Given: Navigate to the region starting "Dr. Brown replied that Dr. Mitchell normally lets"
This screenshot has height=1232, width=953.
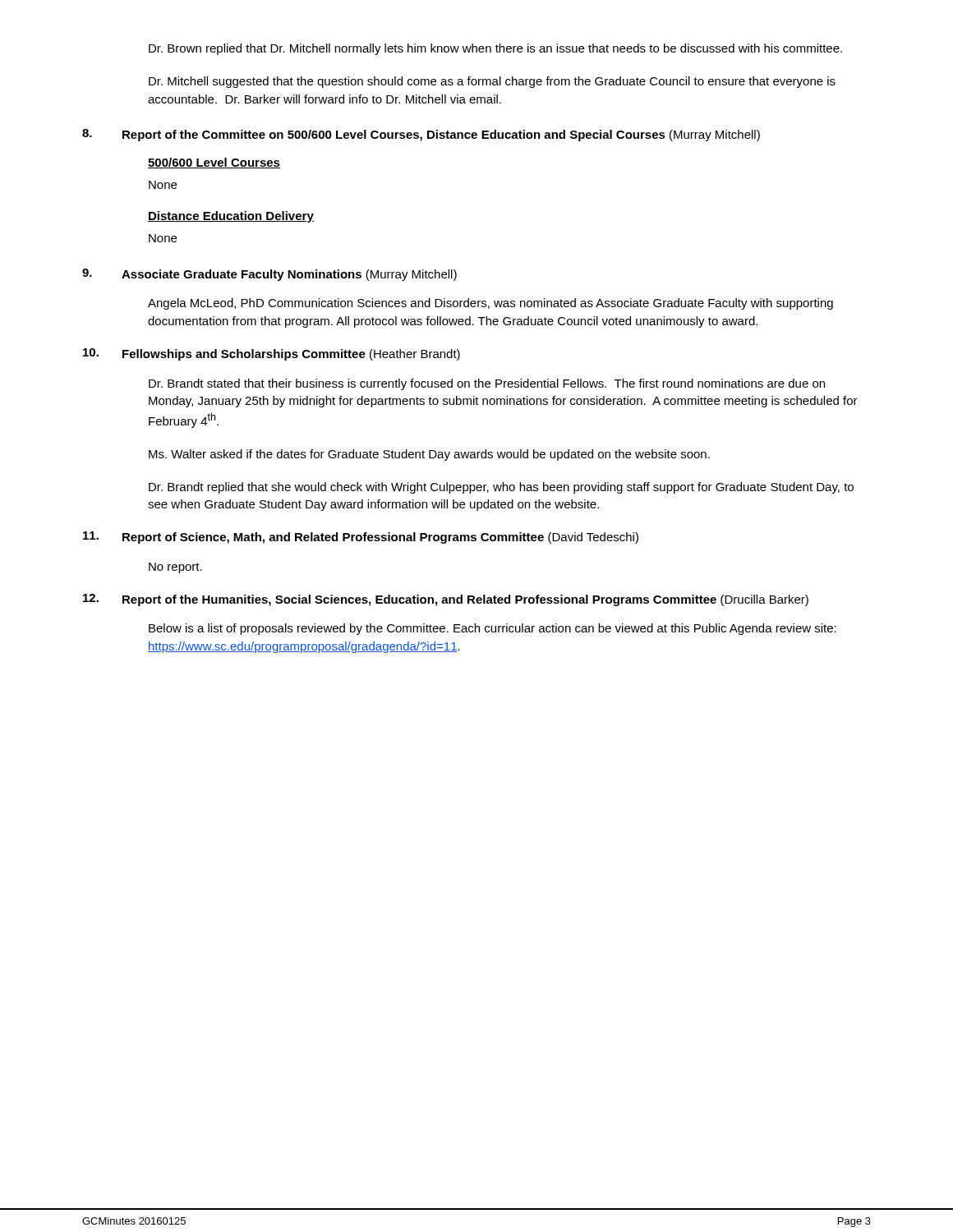Looking at the screenshot, I should pos(496,48).
